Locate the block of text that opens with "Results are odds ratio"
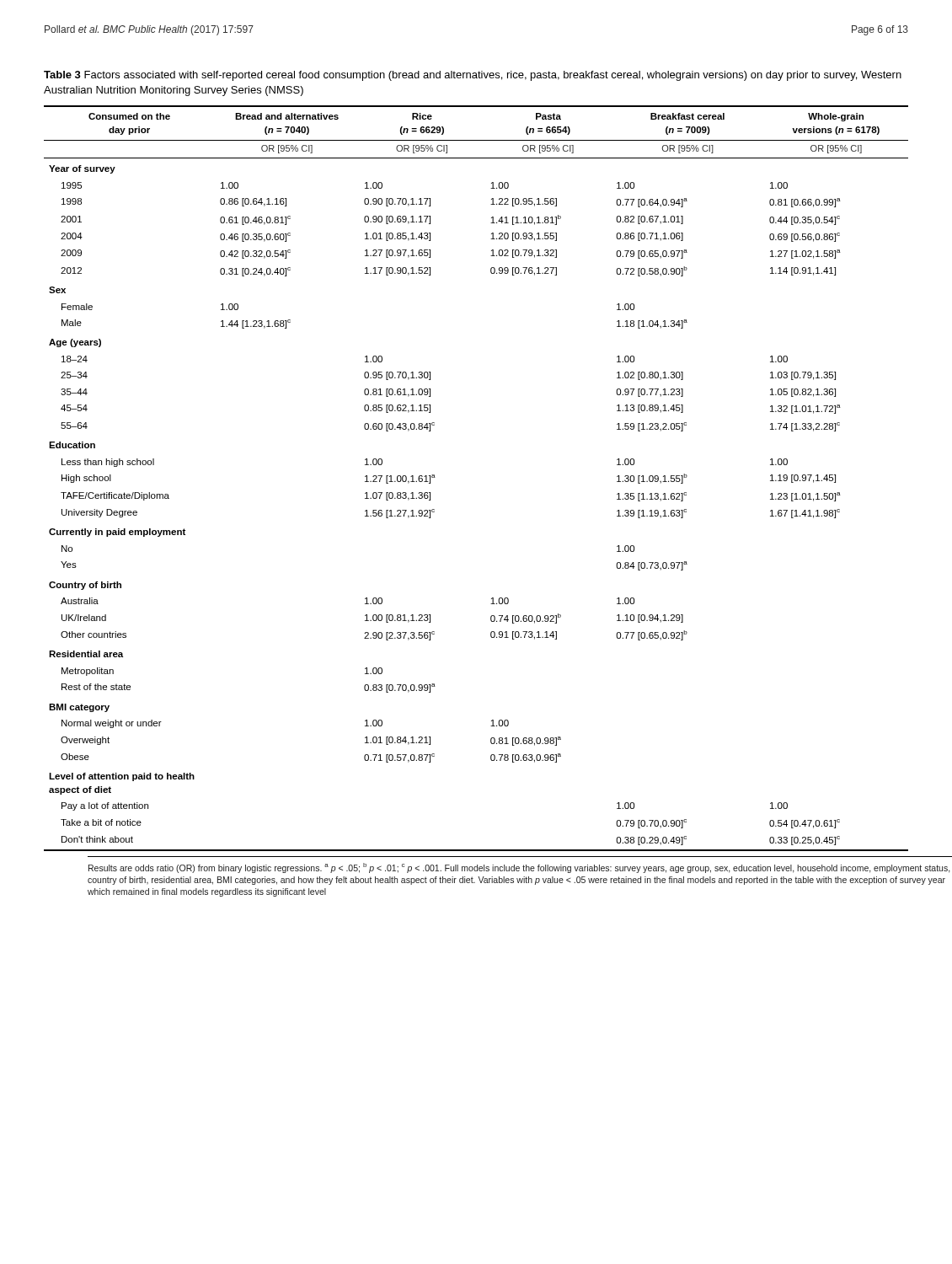Viewport: 952px width, 1264px height. point(519,879)
